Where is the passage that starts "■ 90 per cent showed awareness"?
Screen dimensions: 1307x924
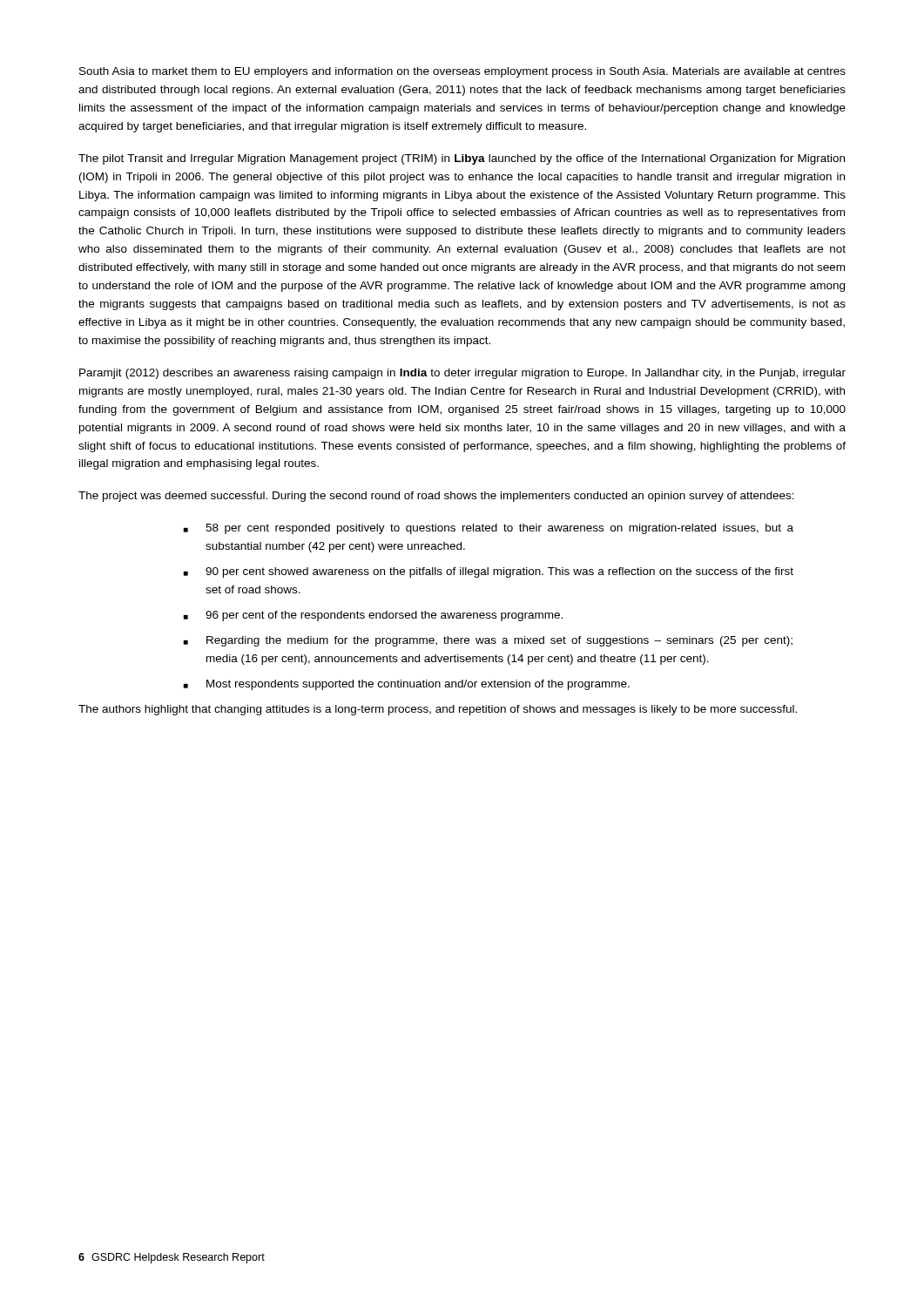pyautogui.click(x=488, y=581)
